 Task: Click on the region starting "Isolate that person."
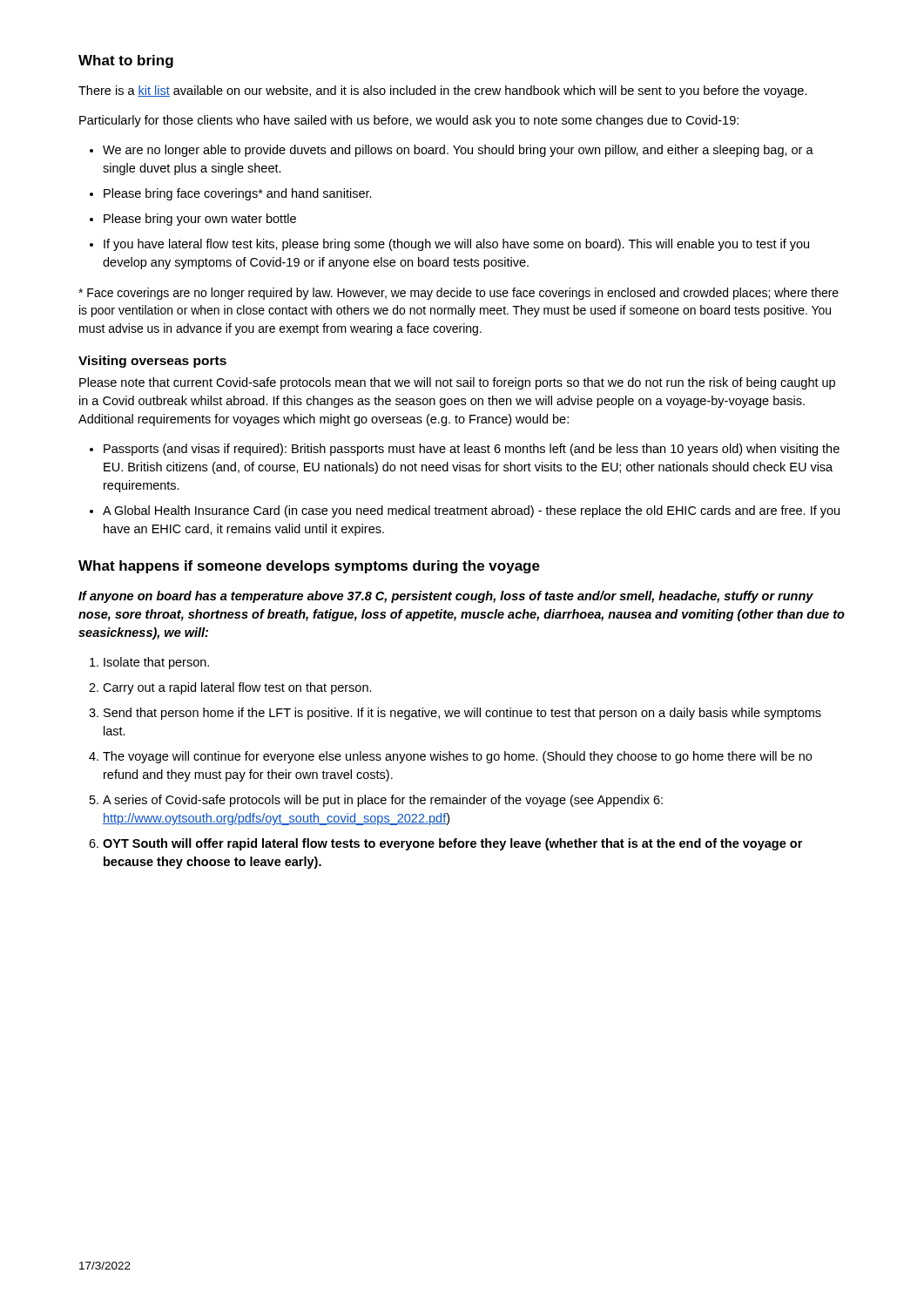[156, 663]
